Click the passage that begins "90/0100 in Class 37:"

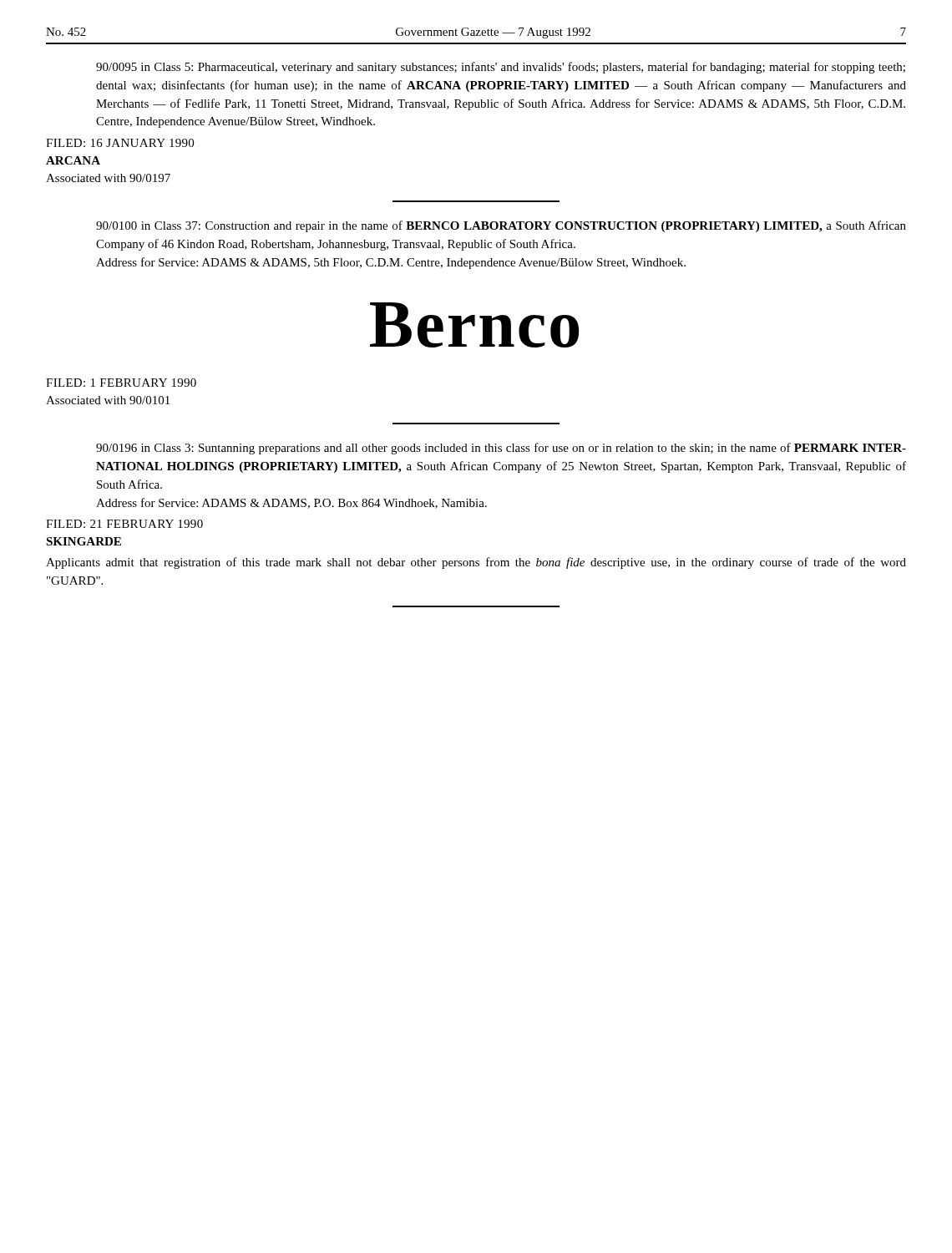[x=501, y=244]
